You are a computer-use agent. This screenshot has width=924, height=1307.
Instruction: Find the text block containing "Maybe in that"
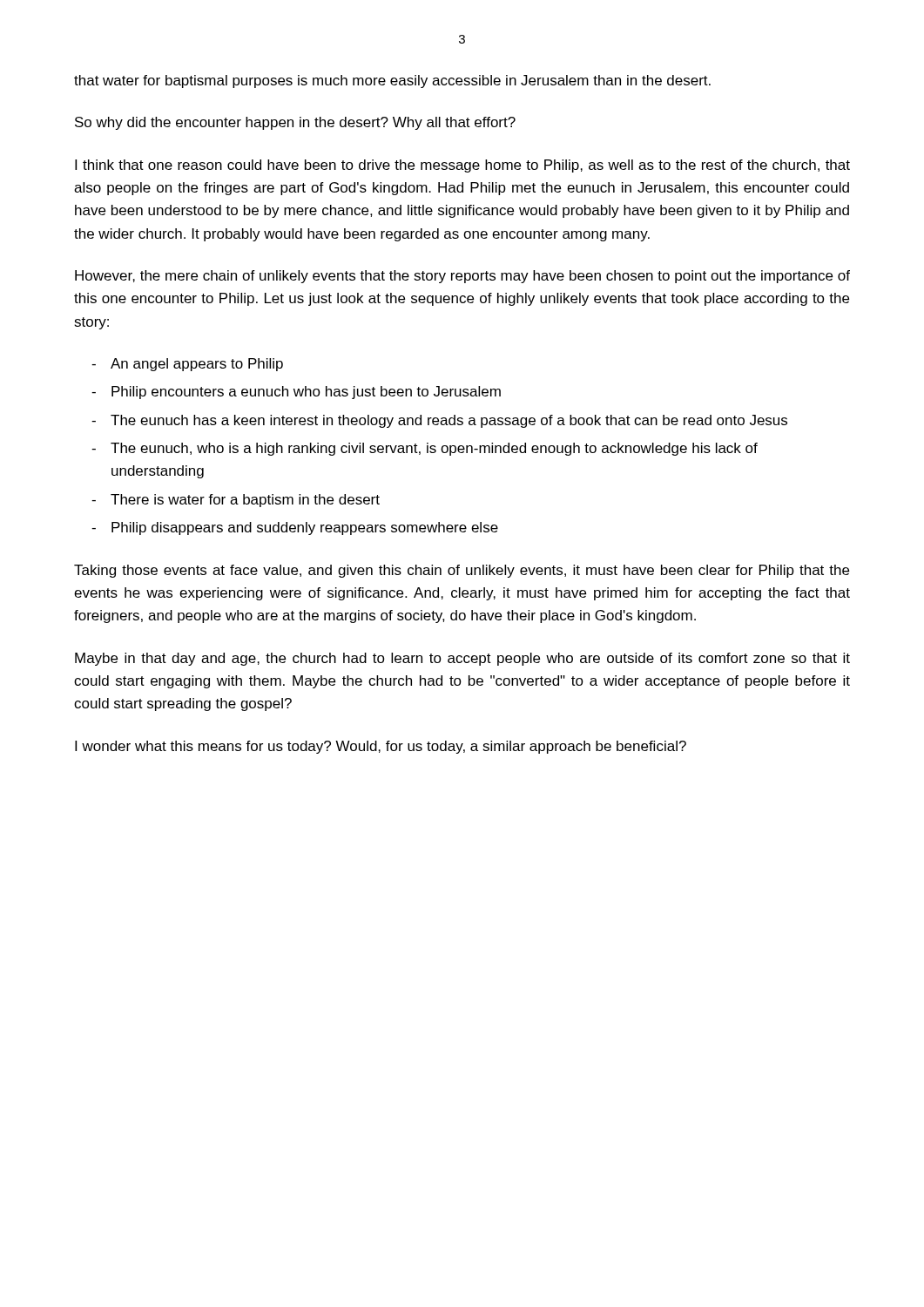pos(462,681)
